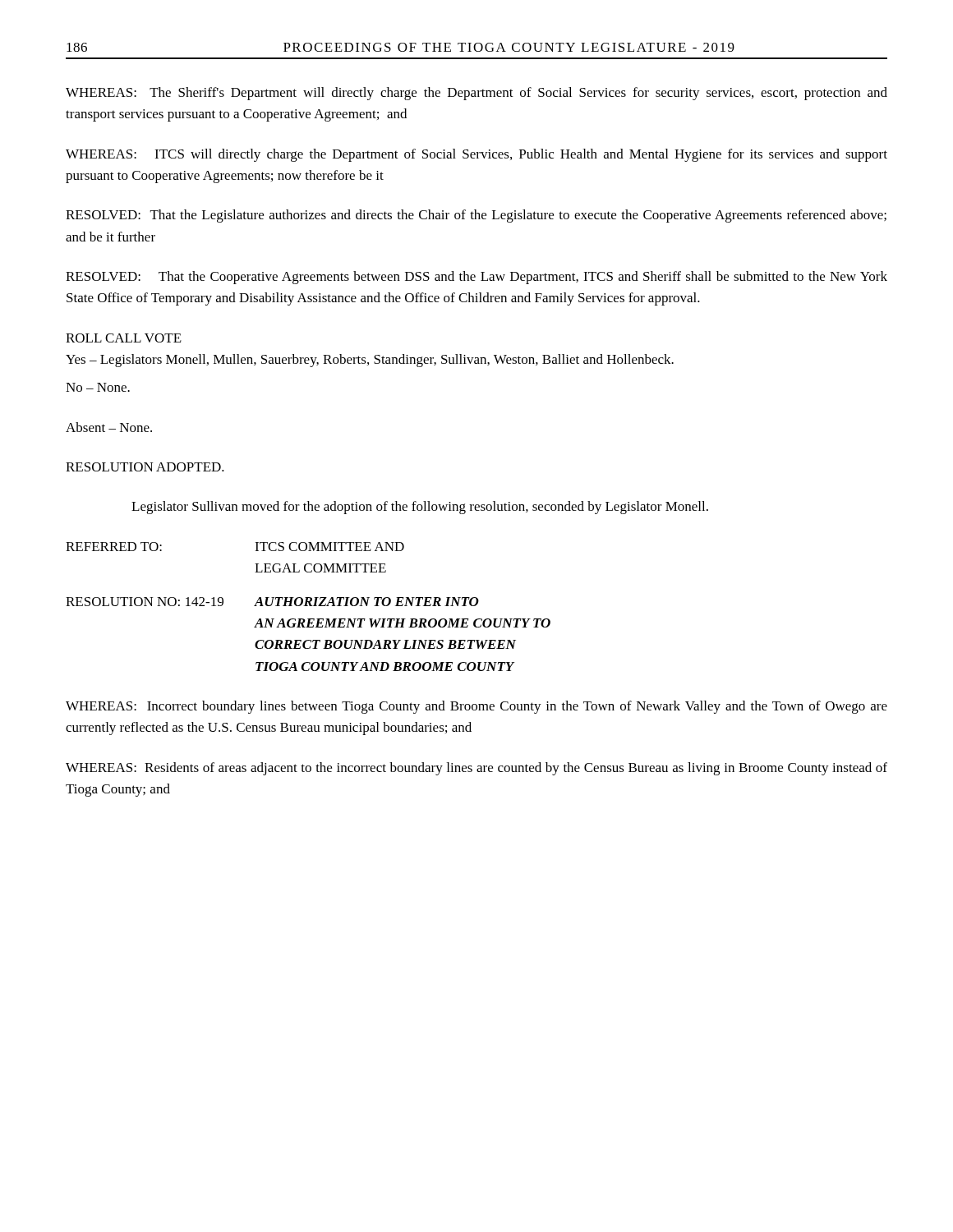Point to "RESOLUTION ADOPTED."
Image resolution: width=953 pixels, height=1232 pixels.
(145, 467)
